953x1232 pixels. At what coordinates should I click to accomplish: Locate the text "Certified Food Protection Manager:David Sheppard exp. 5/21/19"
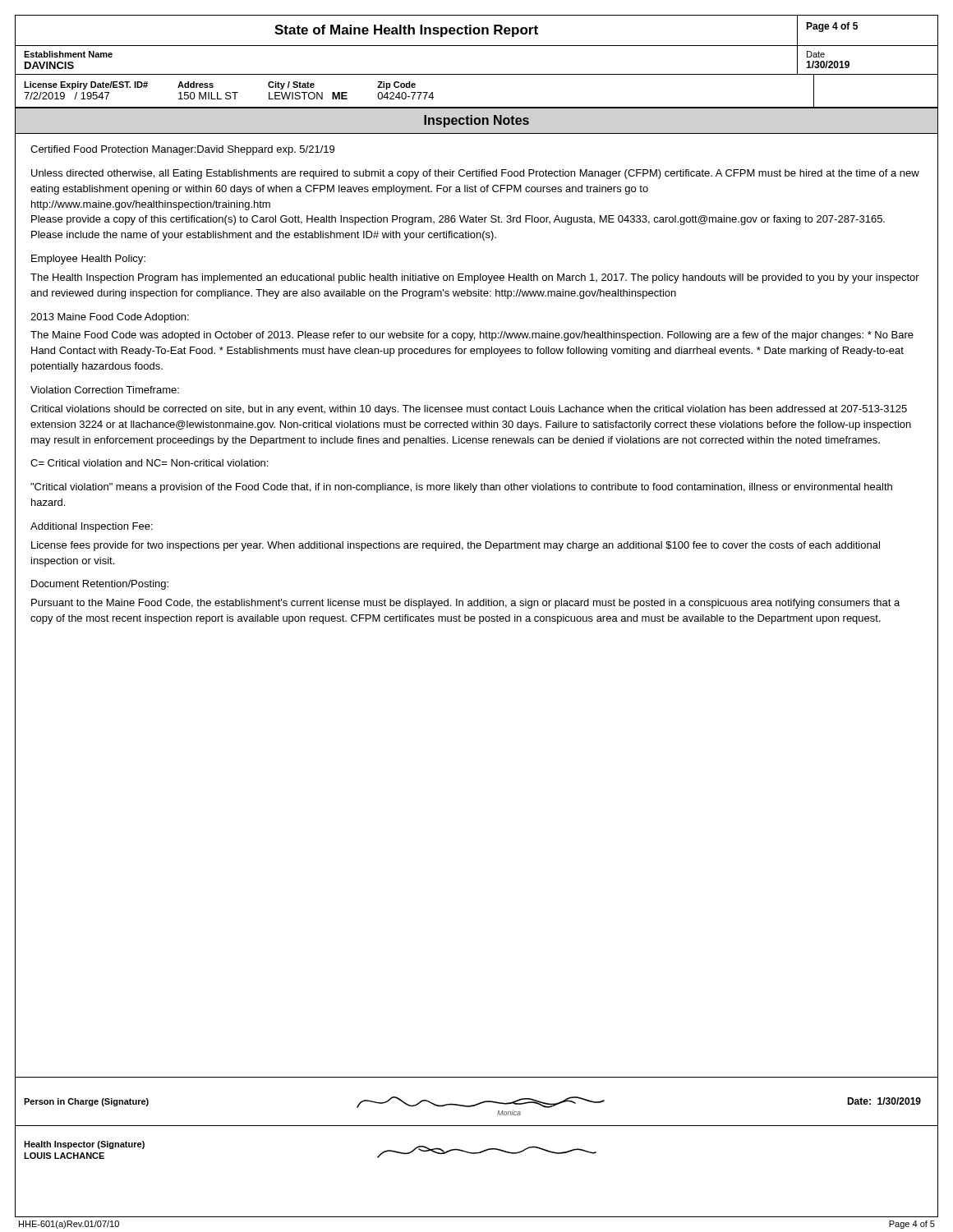[182, 150]
